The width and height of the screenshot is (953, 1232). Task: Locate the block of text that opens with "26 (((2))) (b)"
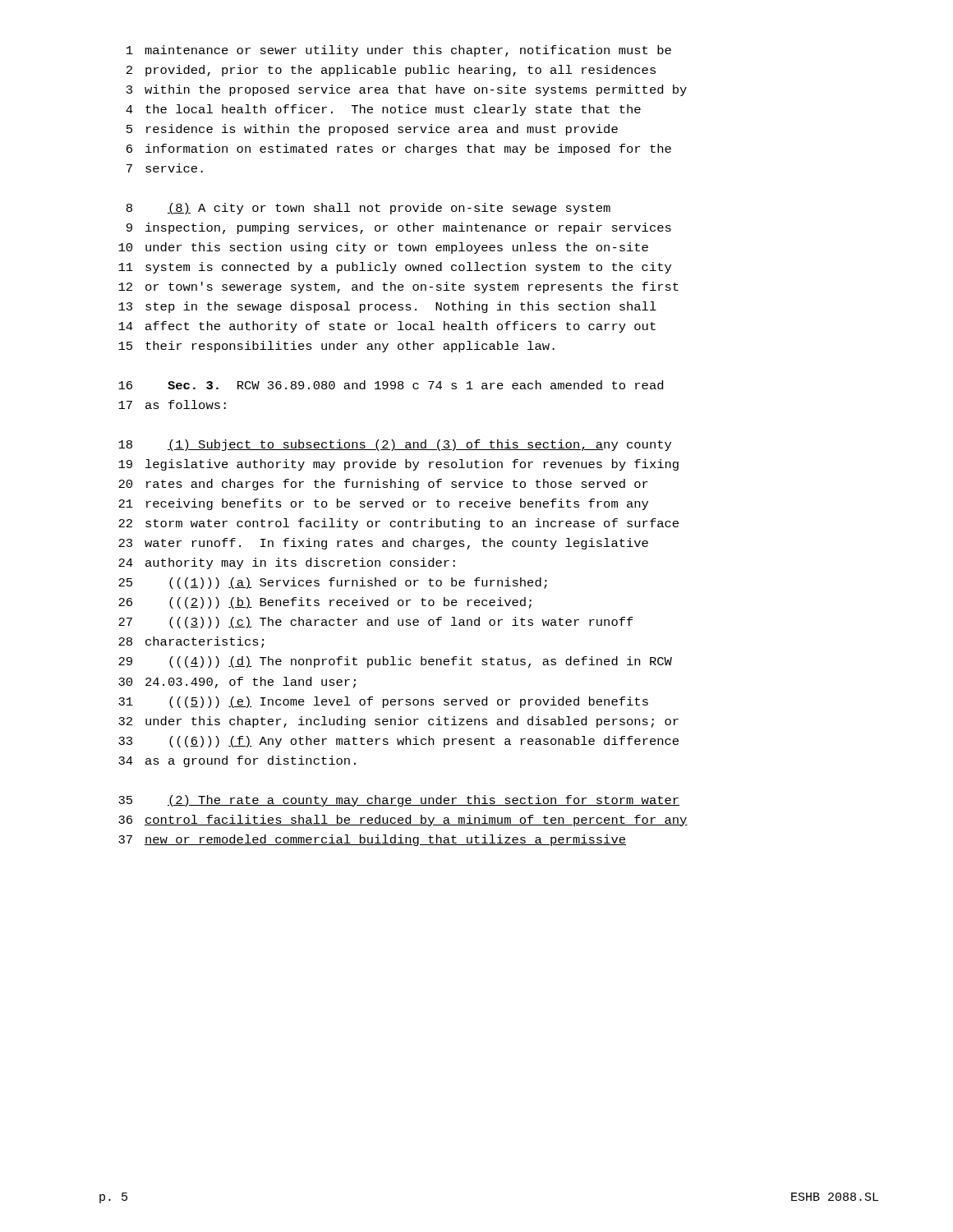point(489,603)
